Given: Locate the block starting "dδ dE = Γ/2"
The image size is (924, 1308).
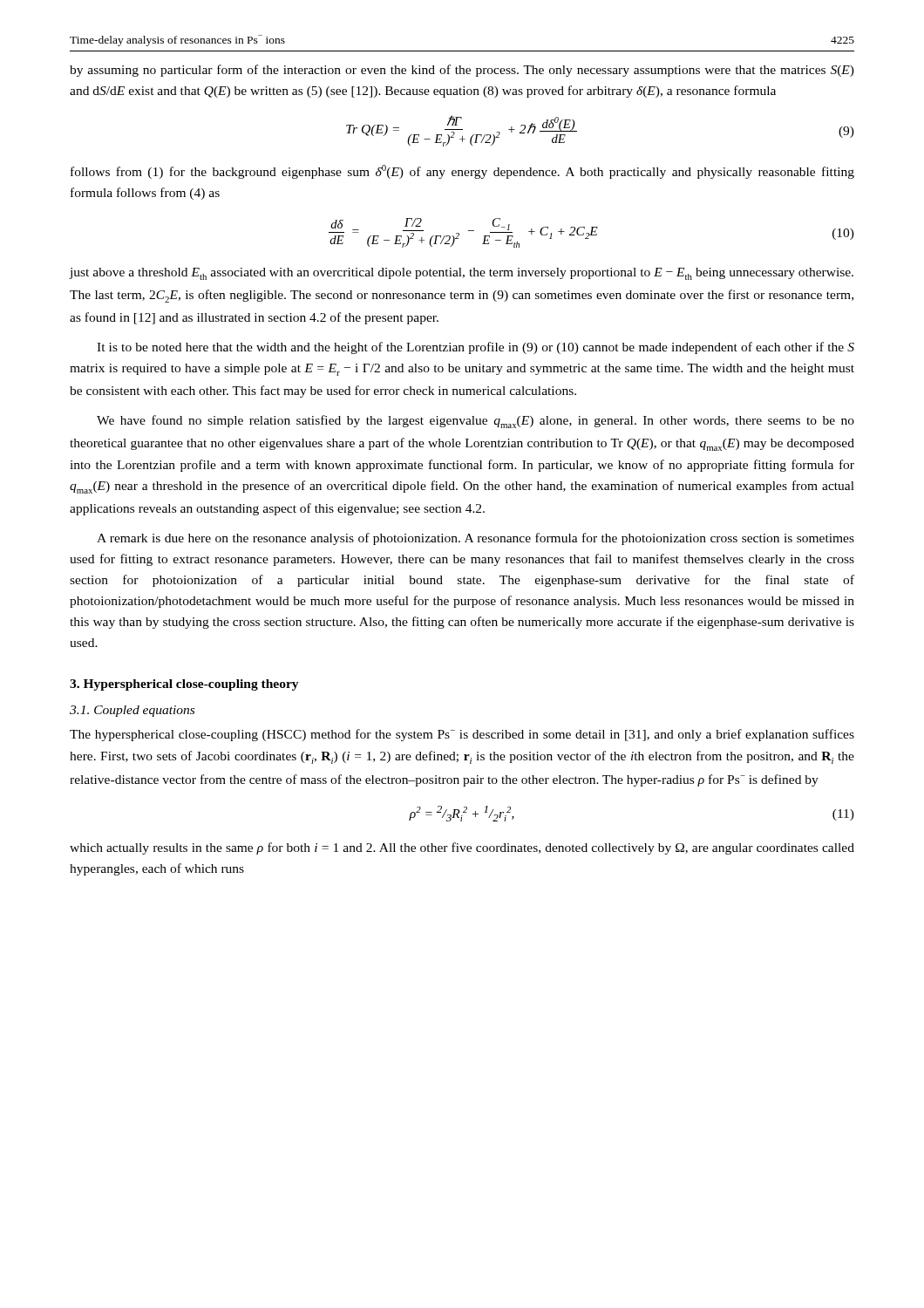Looking at the screenshot, I should coord(462,232).
